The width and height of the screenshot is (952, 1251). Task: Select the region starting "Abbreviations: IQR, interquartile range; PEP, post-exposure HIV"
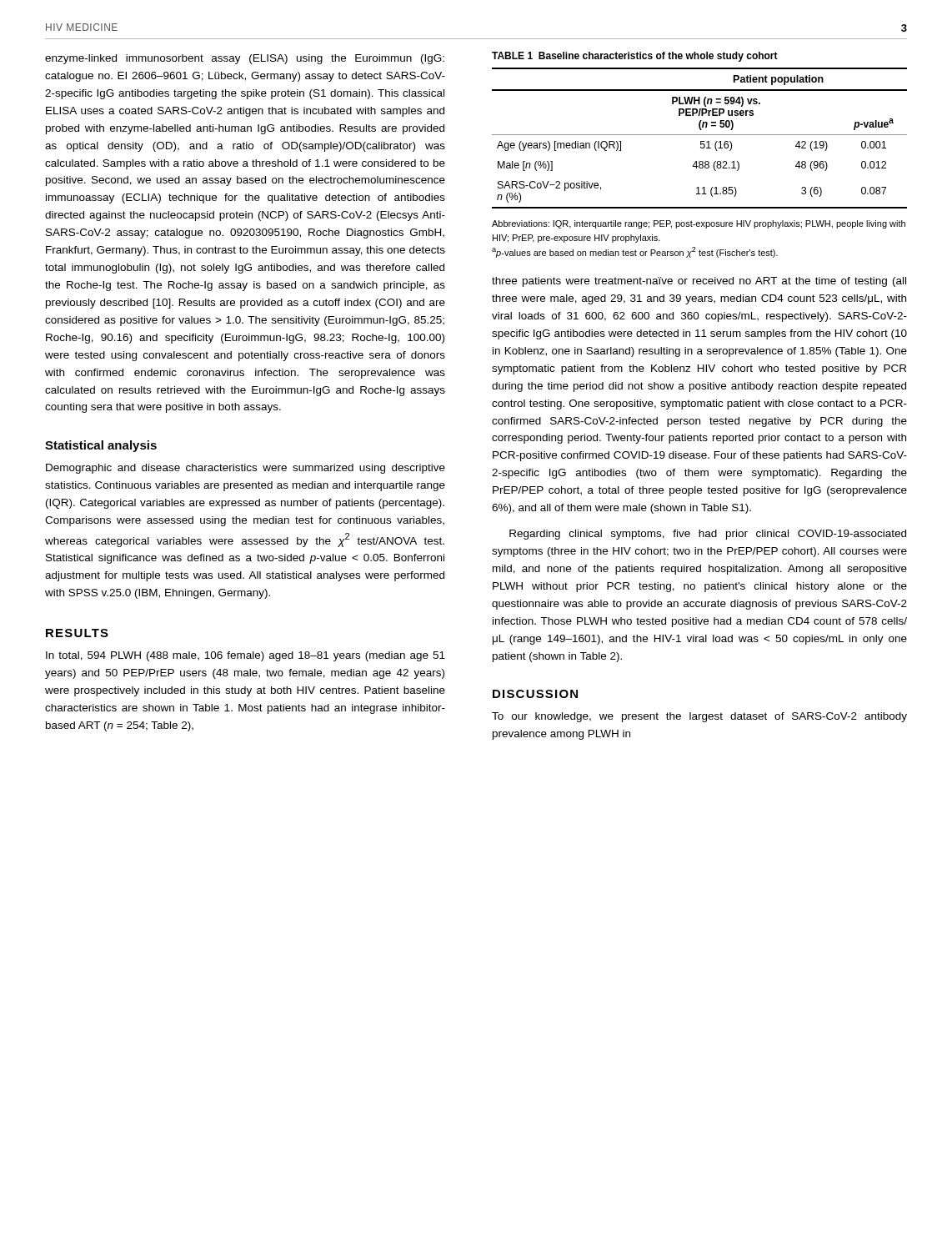pos(699,238)
